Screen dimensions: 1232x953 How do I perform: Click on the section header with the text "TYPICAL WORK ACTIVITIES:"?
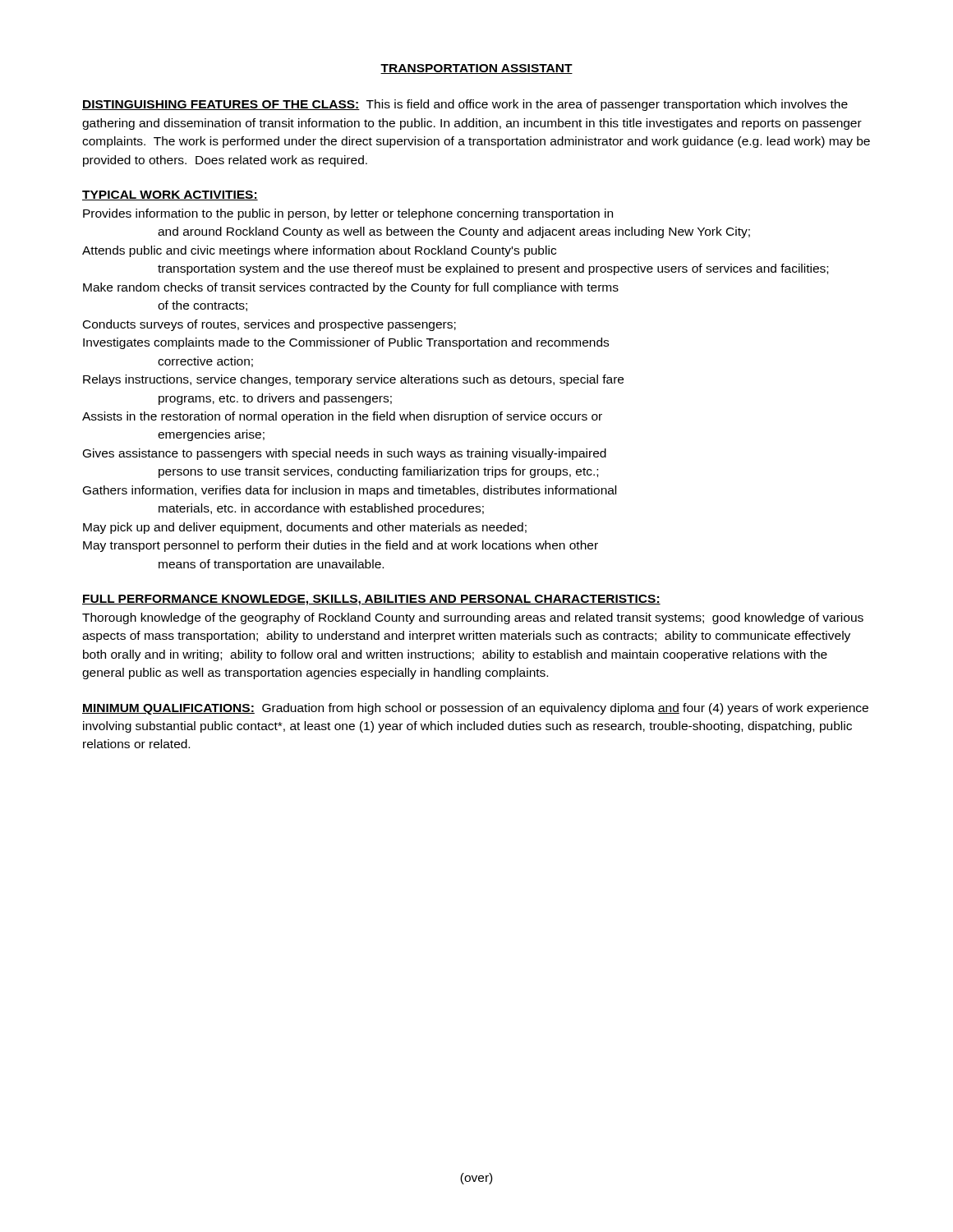[x=170, y=195]
